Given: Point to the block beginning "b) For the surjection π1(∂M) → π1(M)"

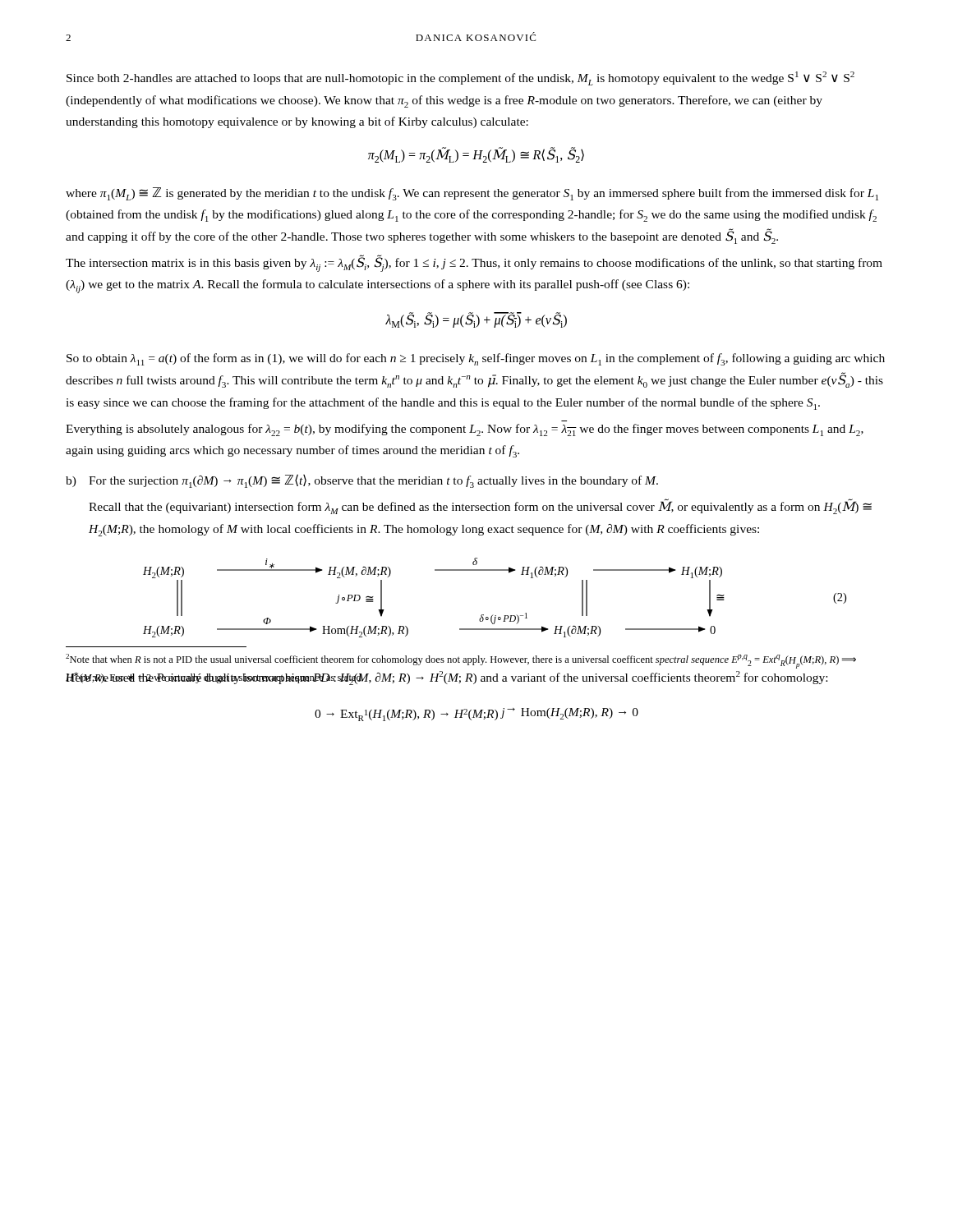Looking at the screenshot, I should [x=362, y=481].
